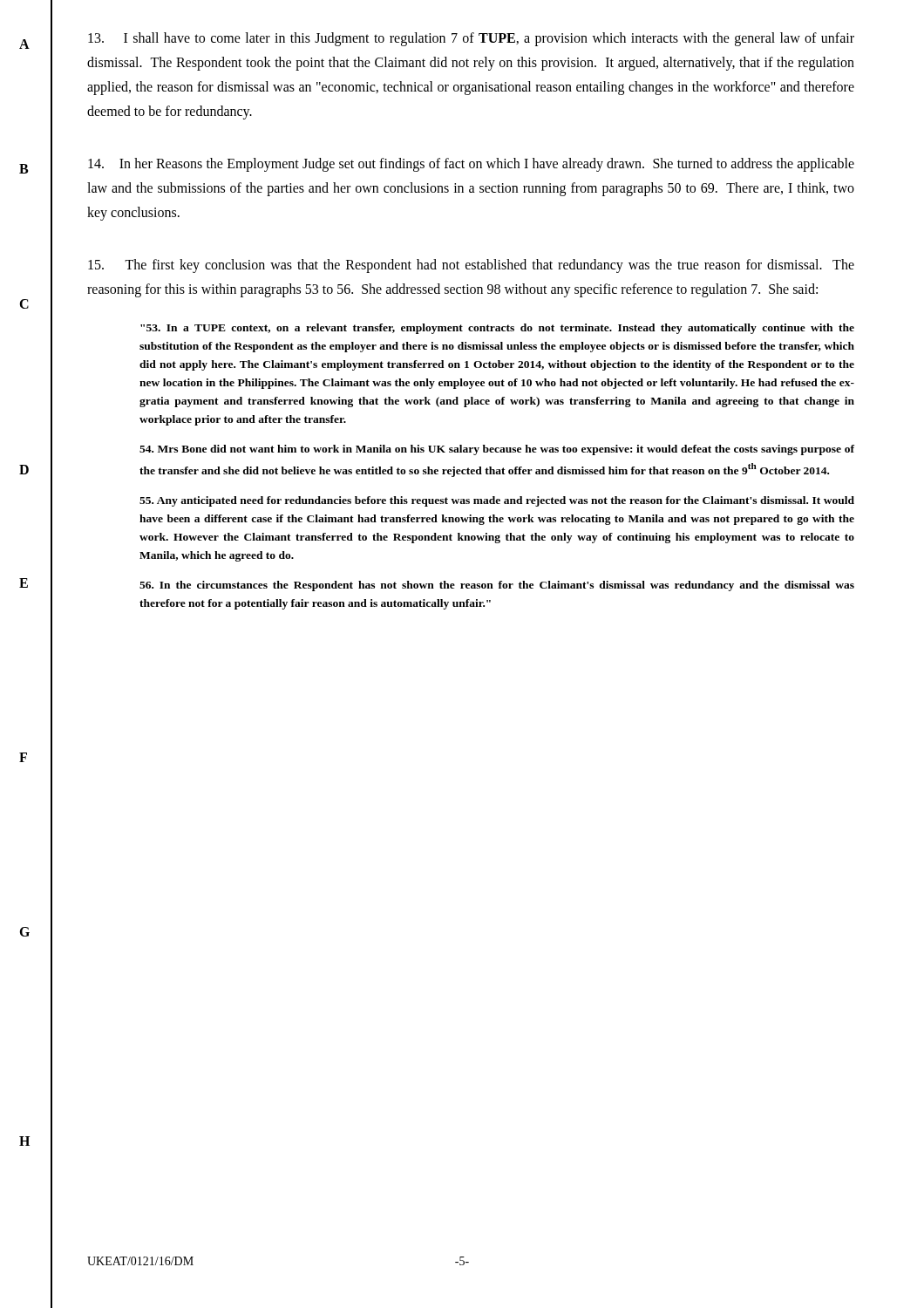Point to the block beginning "The first key"
The width and height of the screenshot is (924, 1308).
pos(471,277)
